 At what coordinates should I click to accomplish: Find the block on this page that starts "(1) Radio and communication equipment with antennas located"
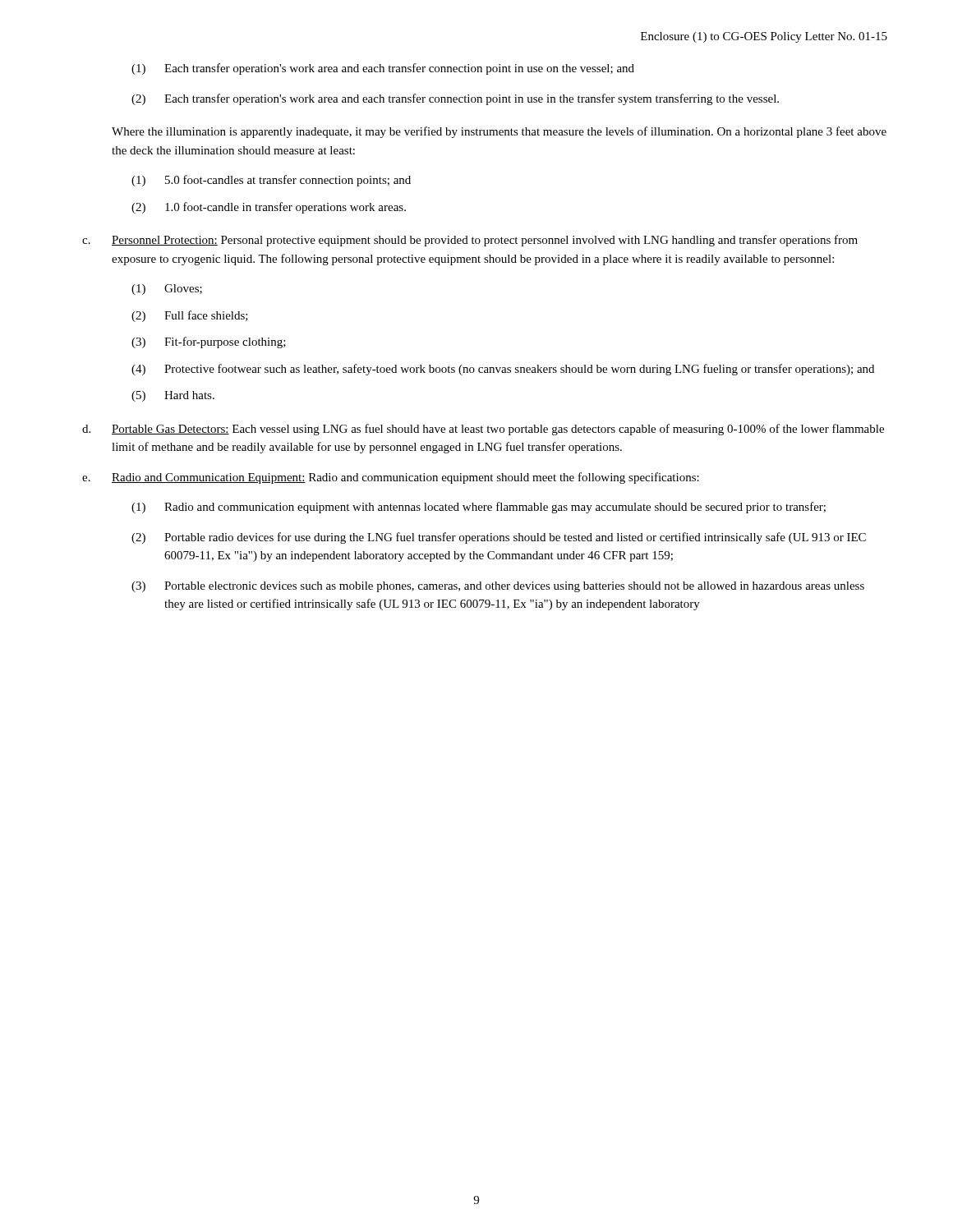pyautogui.click(x=509, y=507)
